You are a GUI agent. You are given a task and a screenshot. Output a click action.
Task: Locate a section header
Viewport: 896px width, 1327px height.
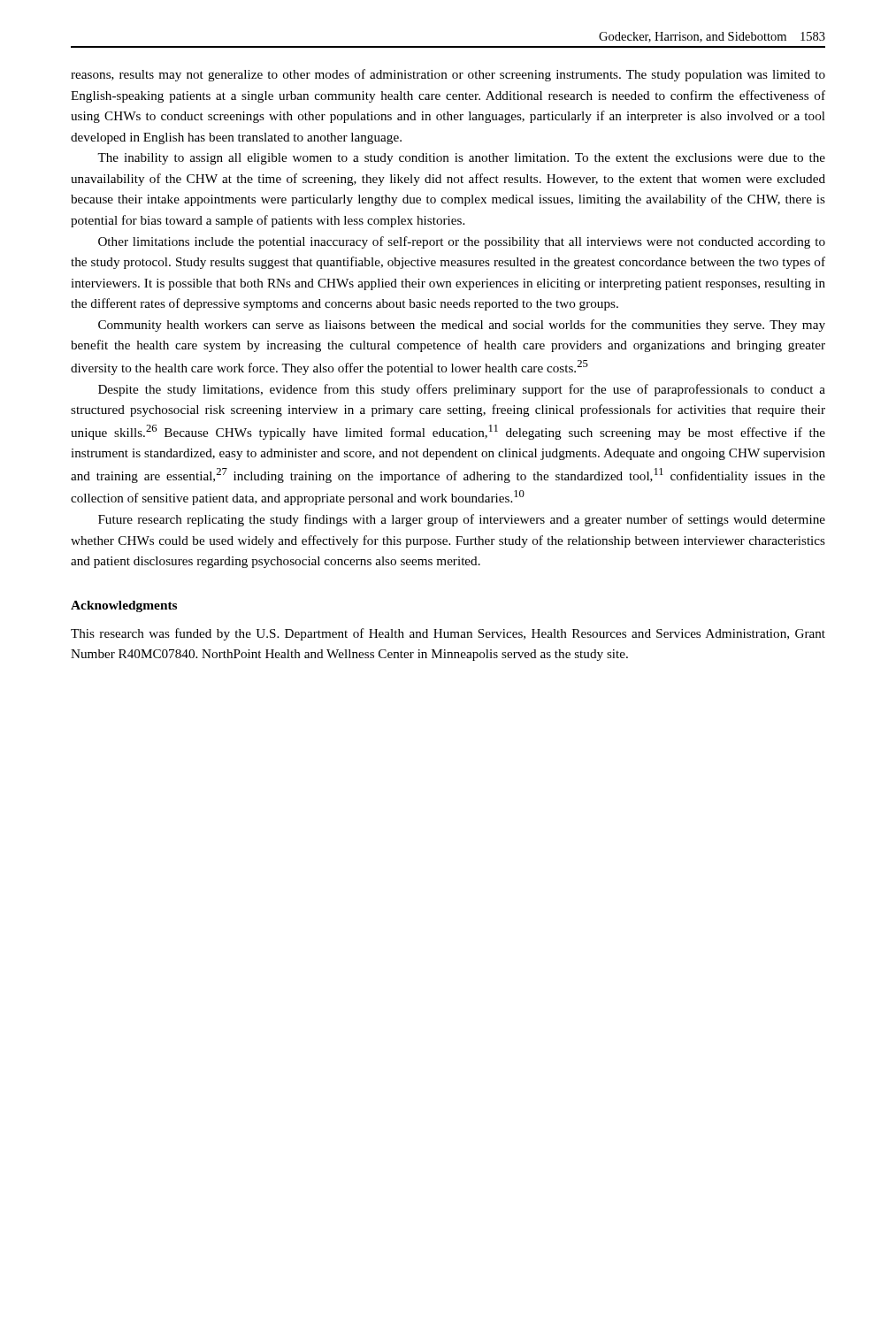pos(124,604)
